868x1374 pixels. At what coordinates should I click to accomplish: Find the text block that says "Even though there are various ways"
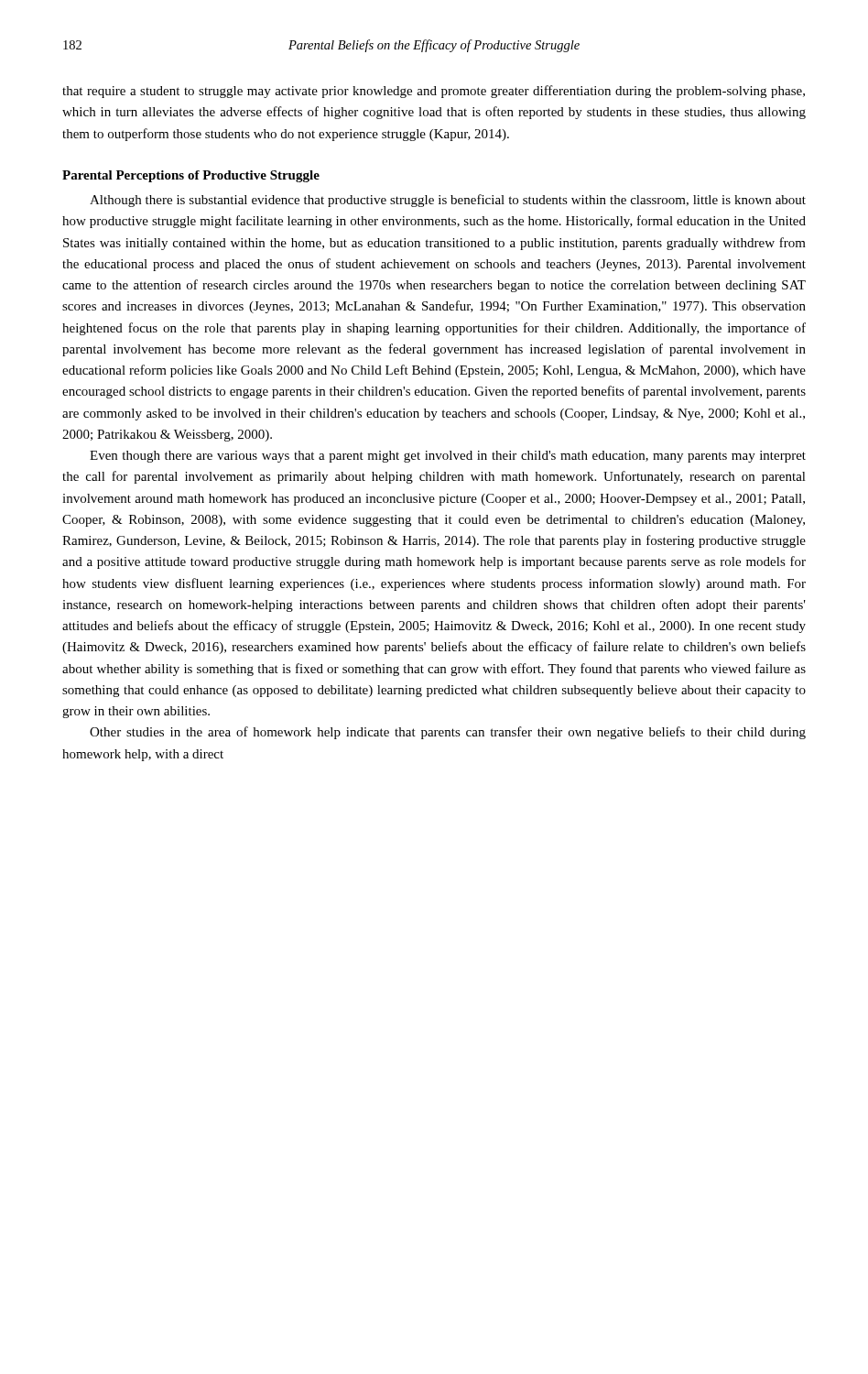click(x=434, y=584)
